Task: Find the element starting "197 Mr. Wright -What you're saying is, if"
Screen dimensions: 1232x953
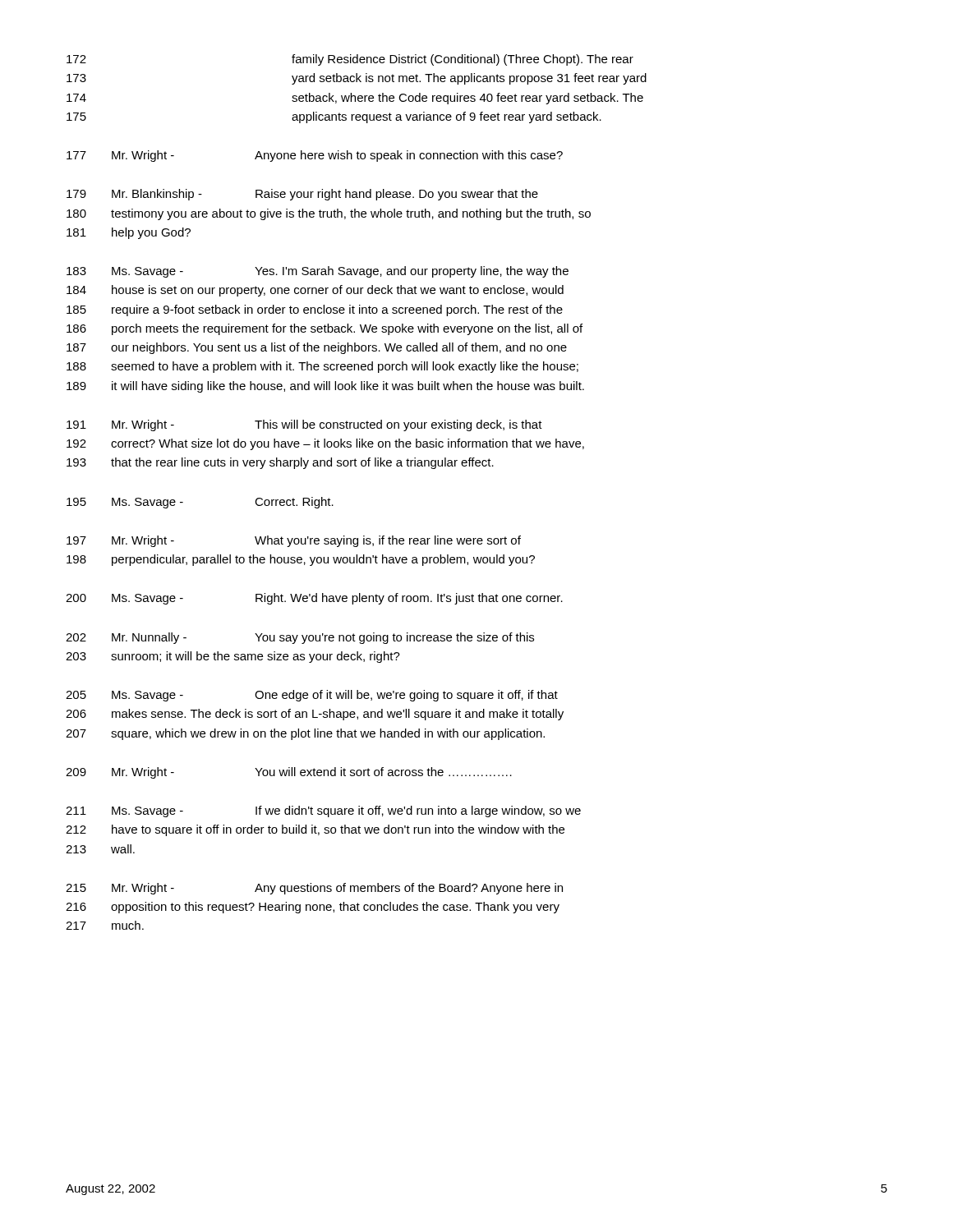Action: pos(476,549)
